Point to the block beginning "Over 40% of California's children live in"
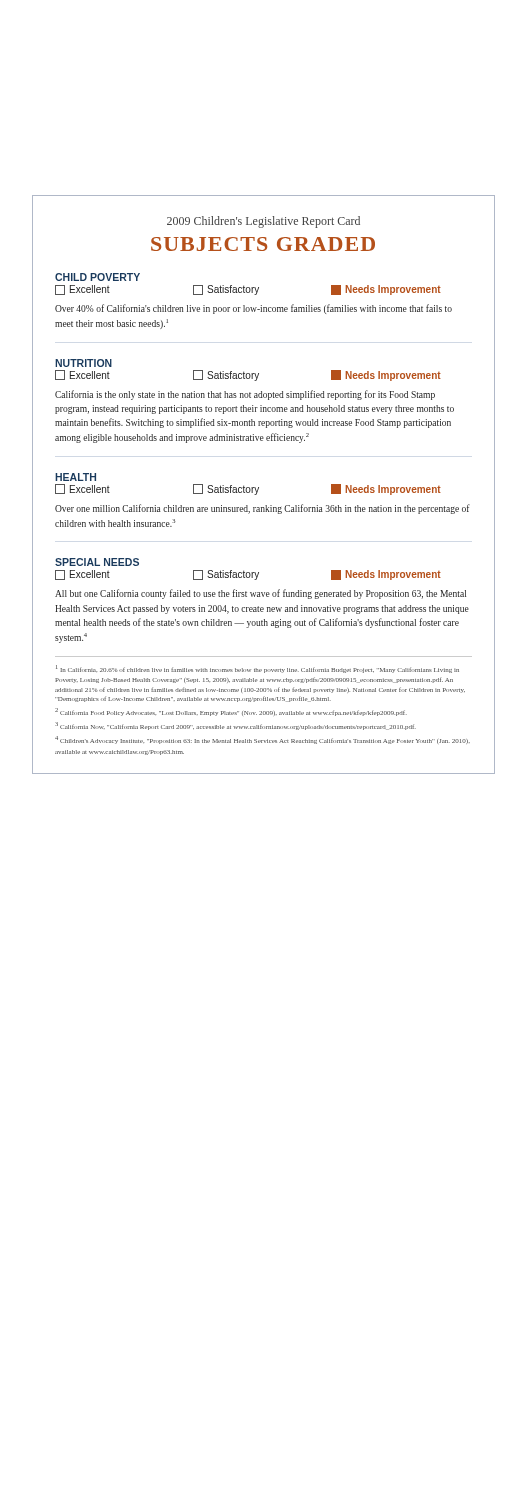Screen dimensions: 1500x531 click(253, 317)
